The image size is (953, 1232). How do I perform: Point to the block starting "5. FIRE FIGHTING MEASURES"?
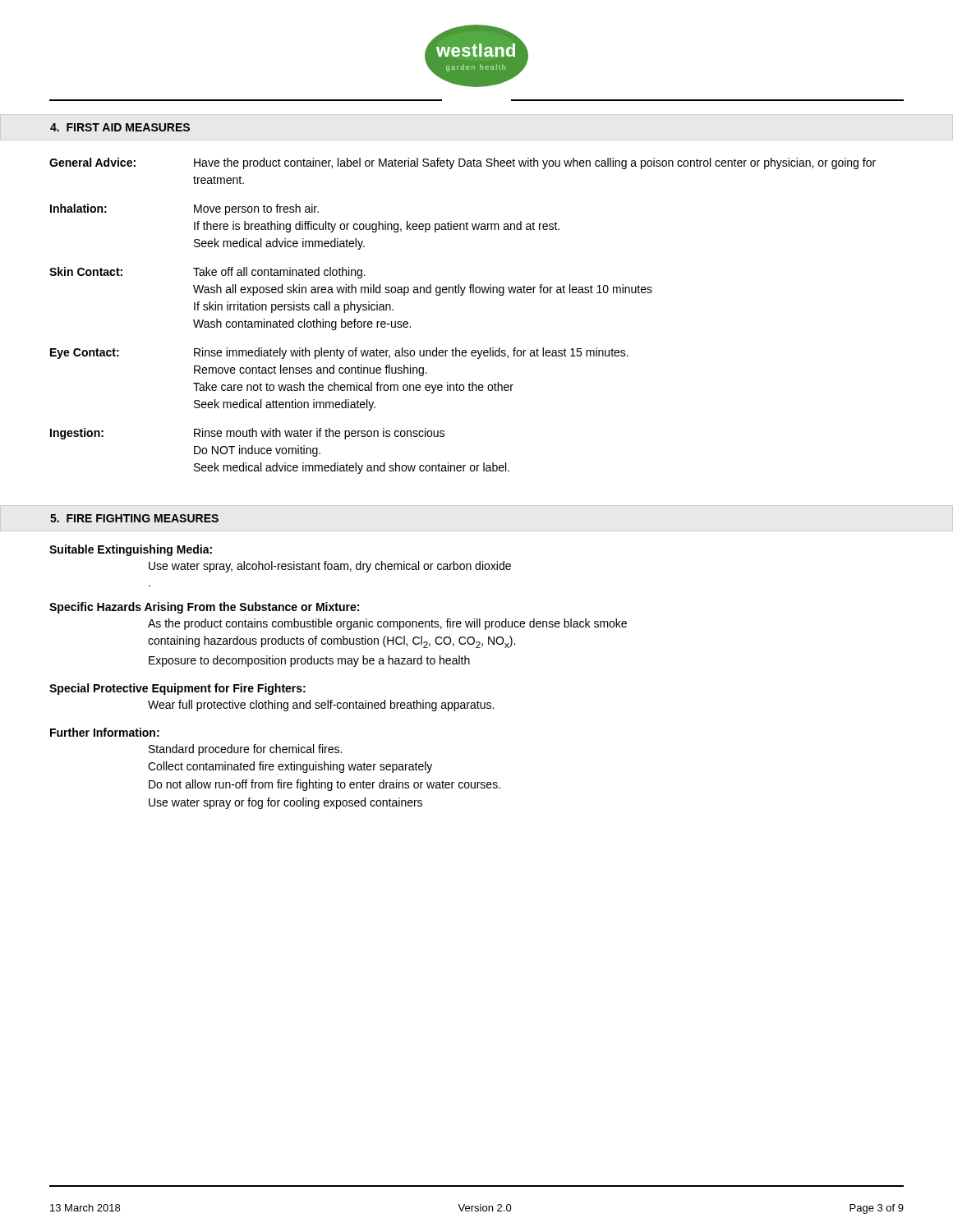coord(134,518)
